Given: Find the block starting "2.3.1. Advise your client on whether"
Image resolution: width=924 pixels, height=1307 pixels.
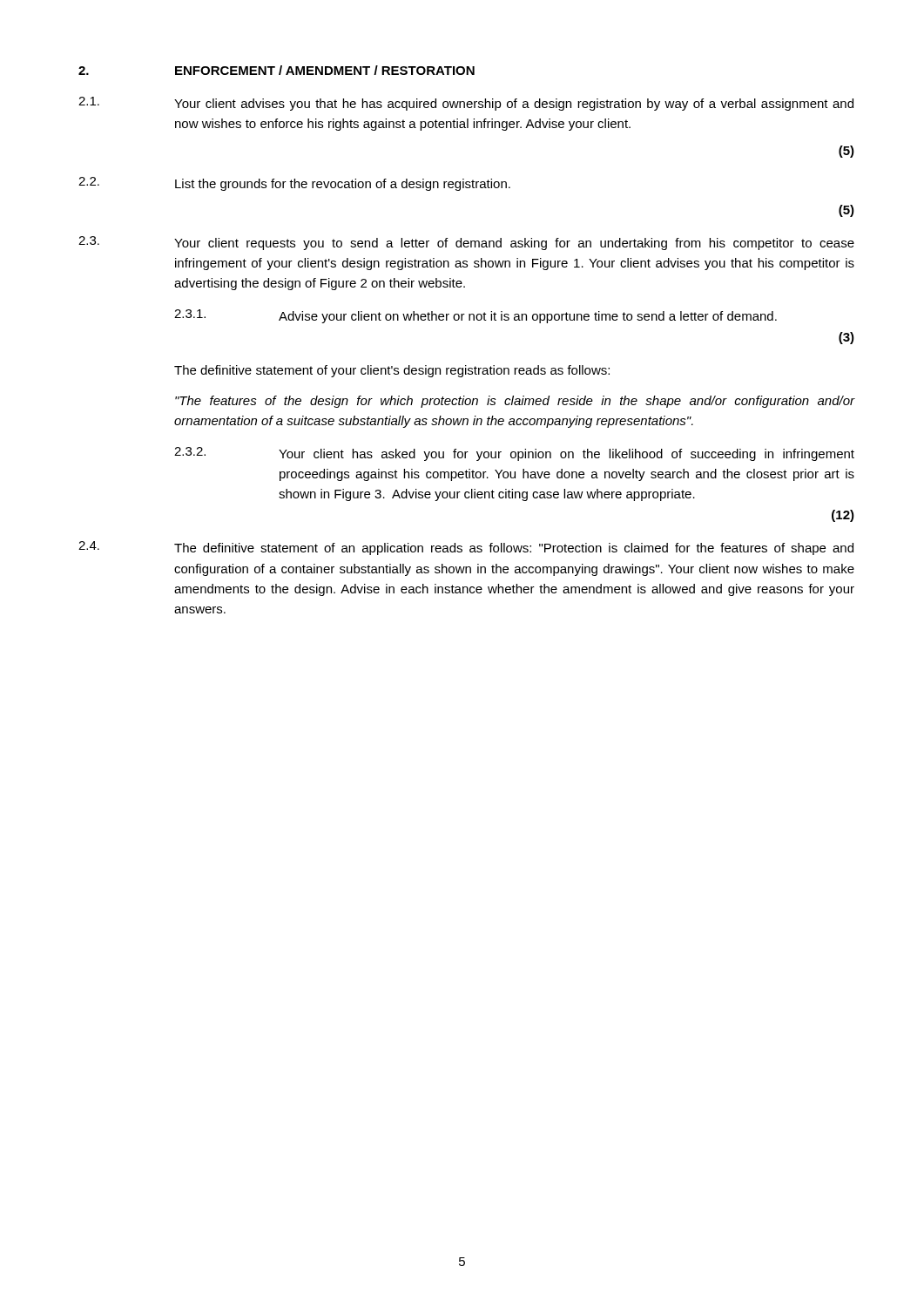Looking at the screenshot, I should [514, 316].
